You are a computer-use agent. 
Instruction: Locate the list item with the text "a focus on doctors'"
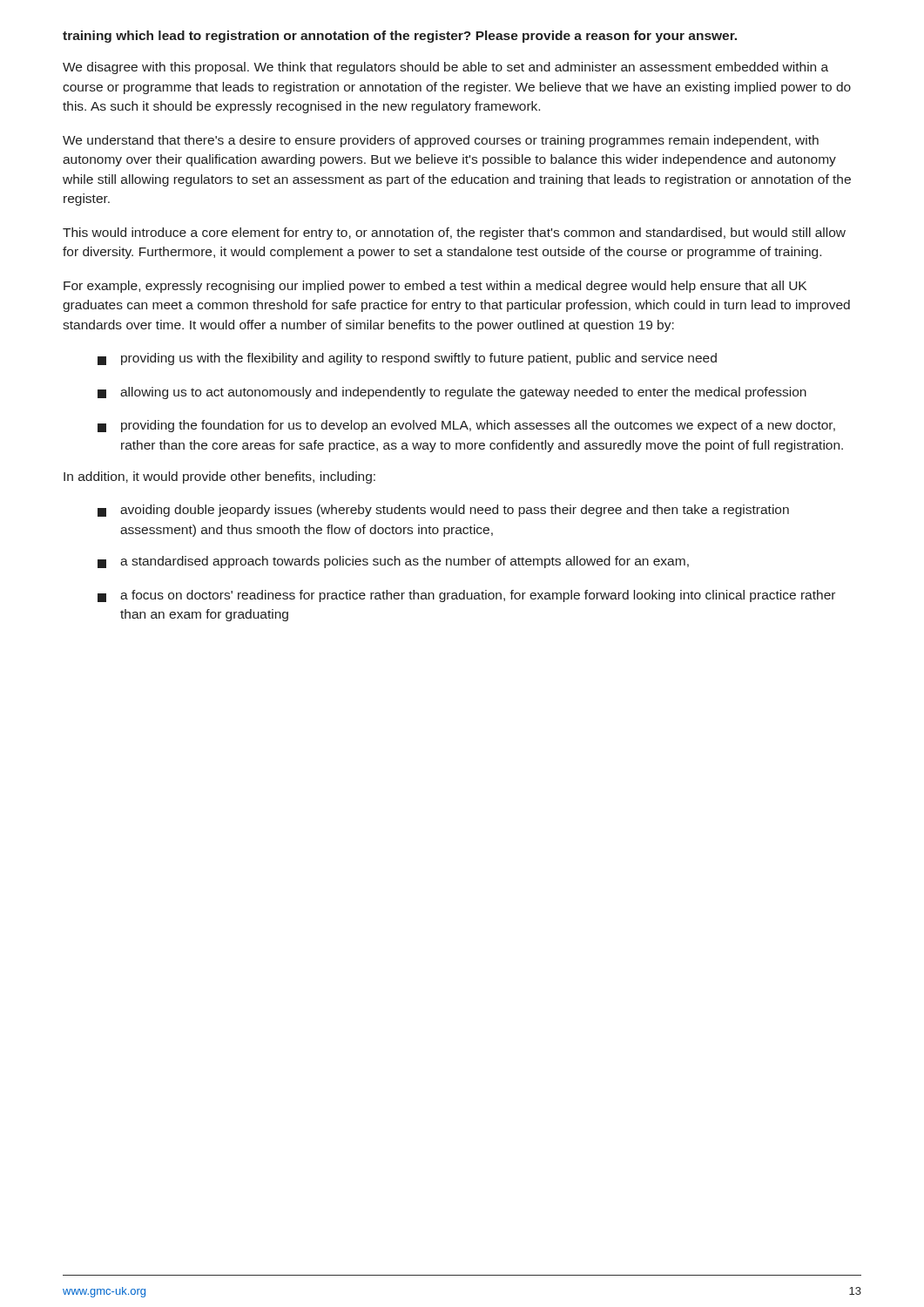tap(479, 605)
